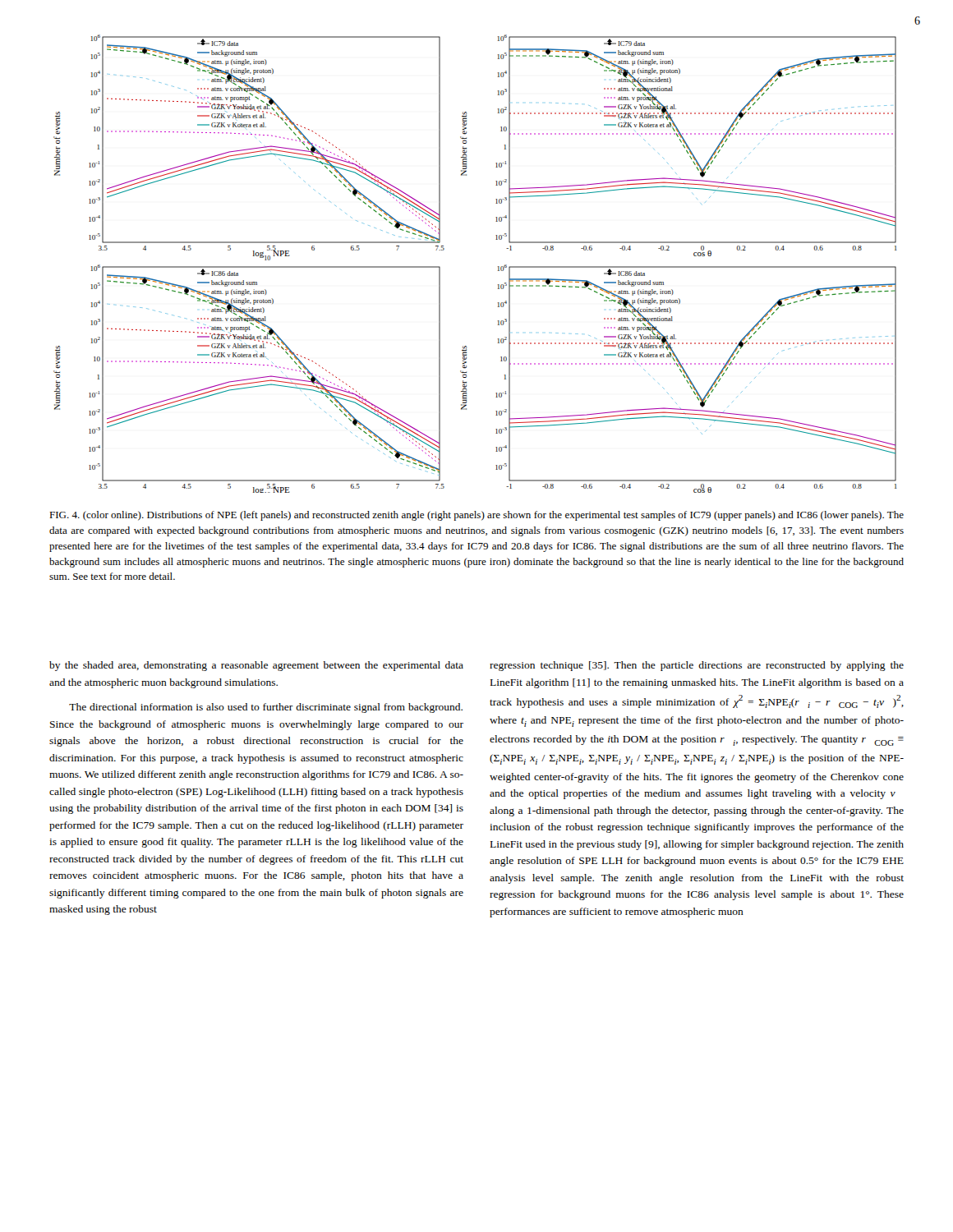This screenshot has height=1232, width=953.
Task: Find the block on this page that starts "regression technique [35]."
Action: (x=697, y=789)
